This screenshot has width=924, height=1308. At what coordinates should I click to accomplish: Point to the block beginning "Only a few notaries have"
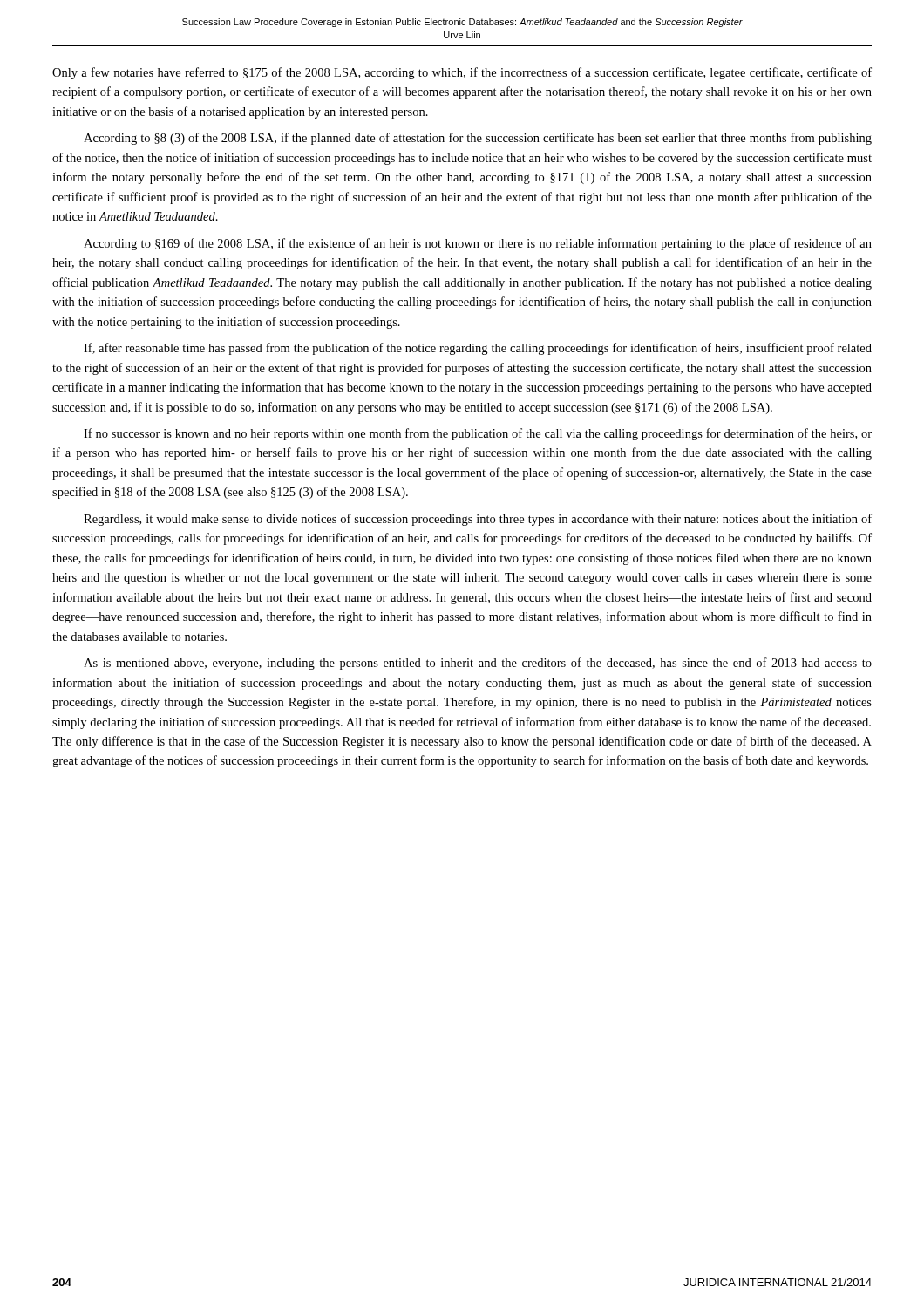(462, 92)
